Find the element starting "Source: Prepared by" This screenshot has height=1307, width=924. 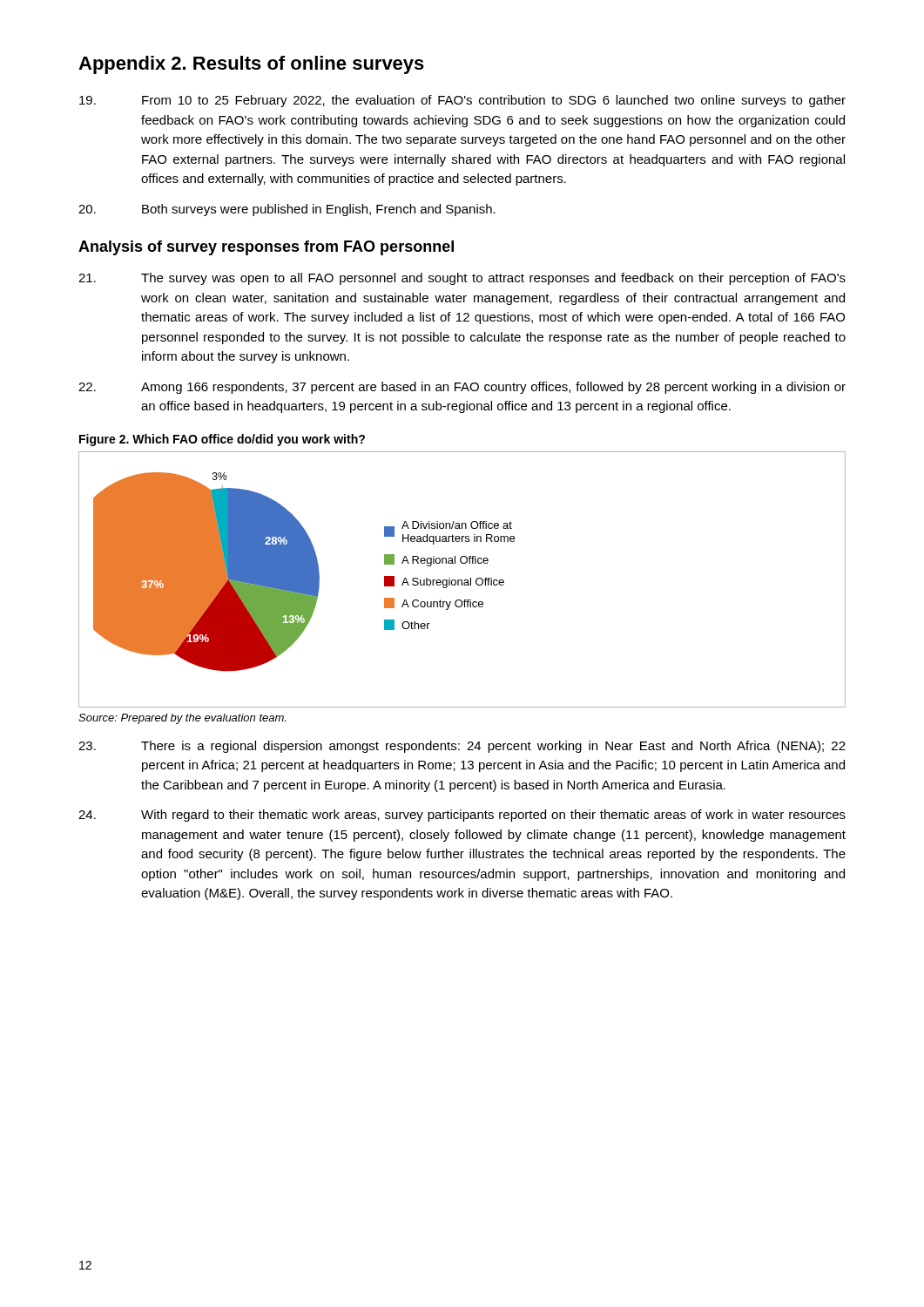(183, 717)
